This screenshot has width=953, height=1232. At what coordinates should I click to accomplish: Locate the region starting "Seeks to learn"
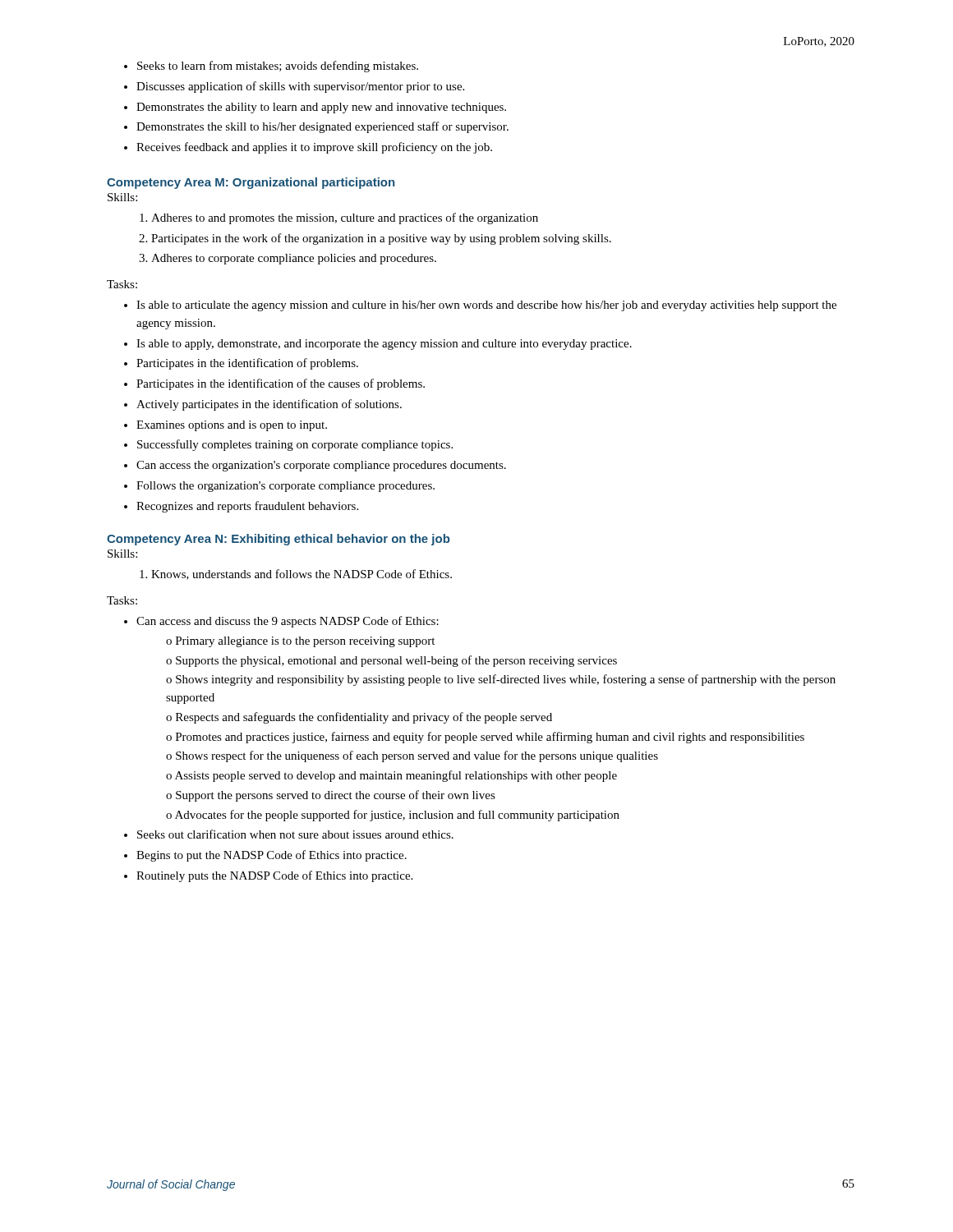271,67
